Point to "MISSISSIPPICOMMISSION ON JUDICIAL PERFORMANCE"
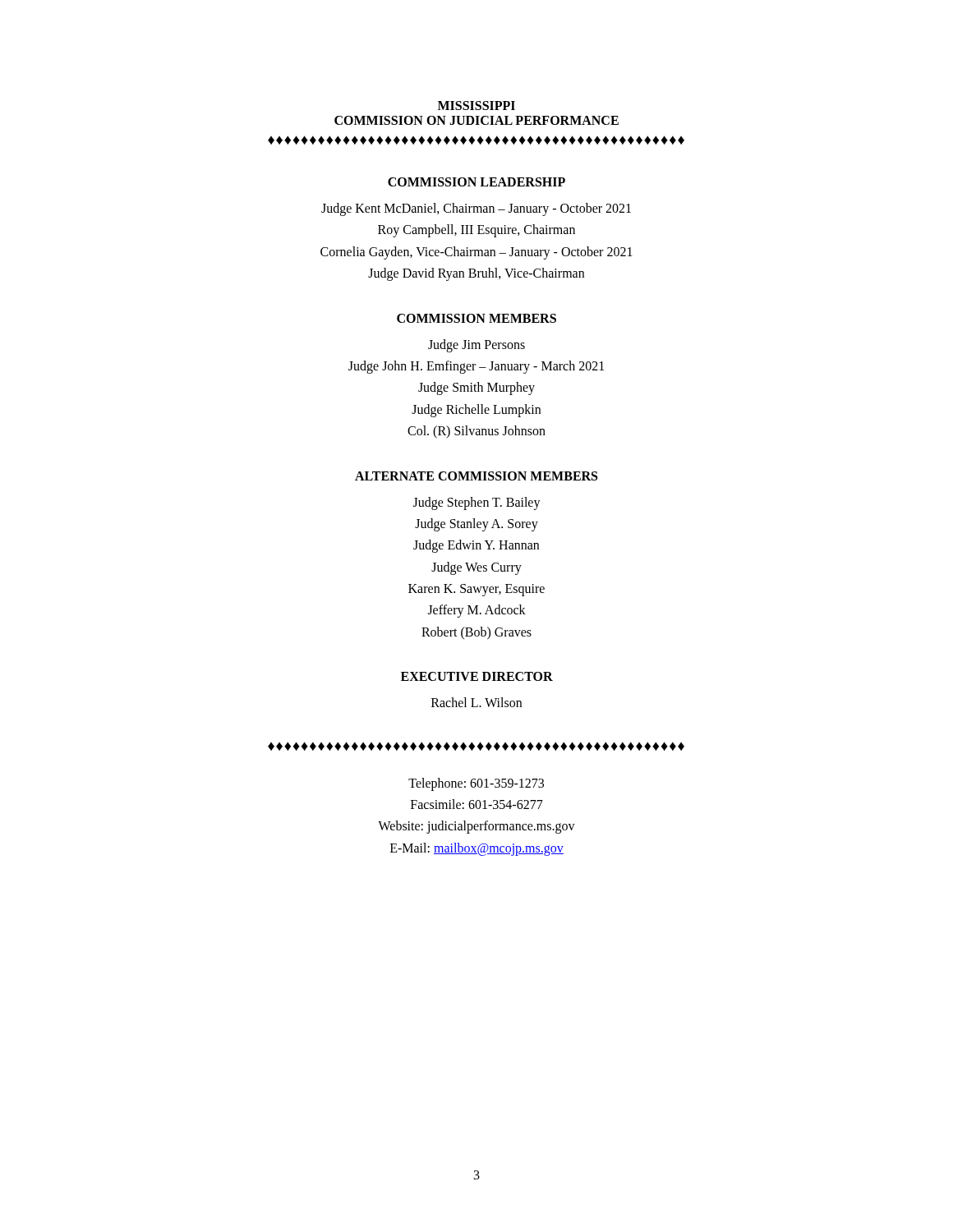The height and width of the screenshot is (1232, 953). [x=476, y=113]
